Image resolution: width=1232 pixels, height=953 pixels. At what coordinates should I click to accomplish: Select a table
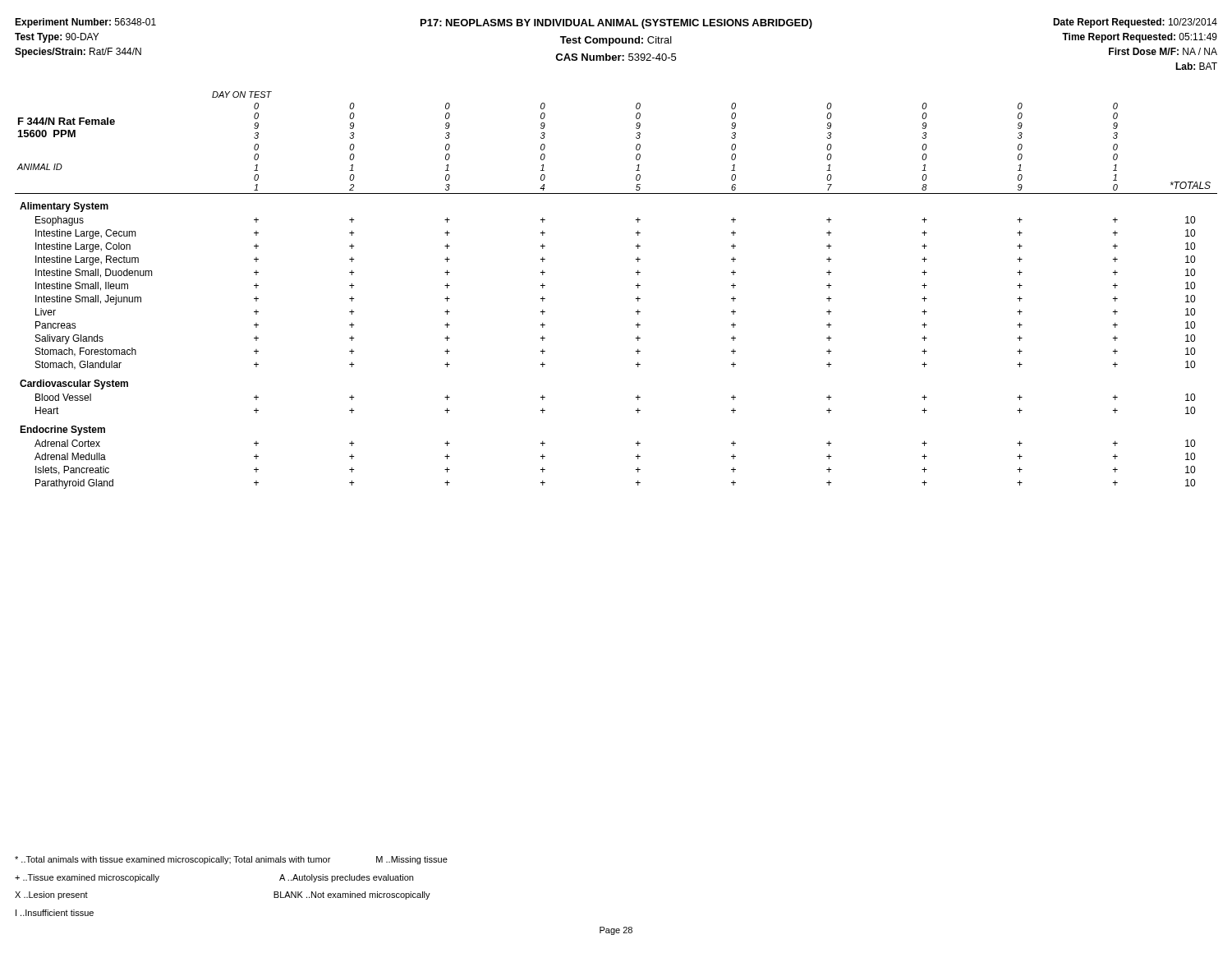(x=616, y=289)
